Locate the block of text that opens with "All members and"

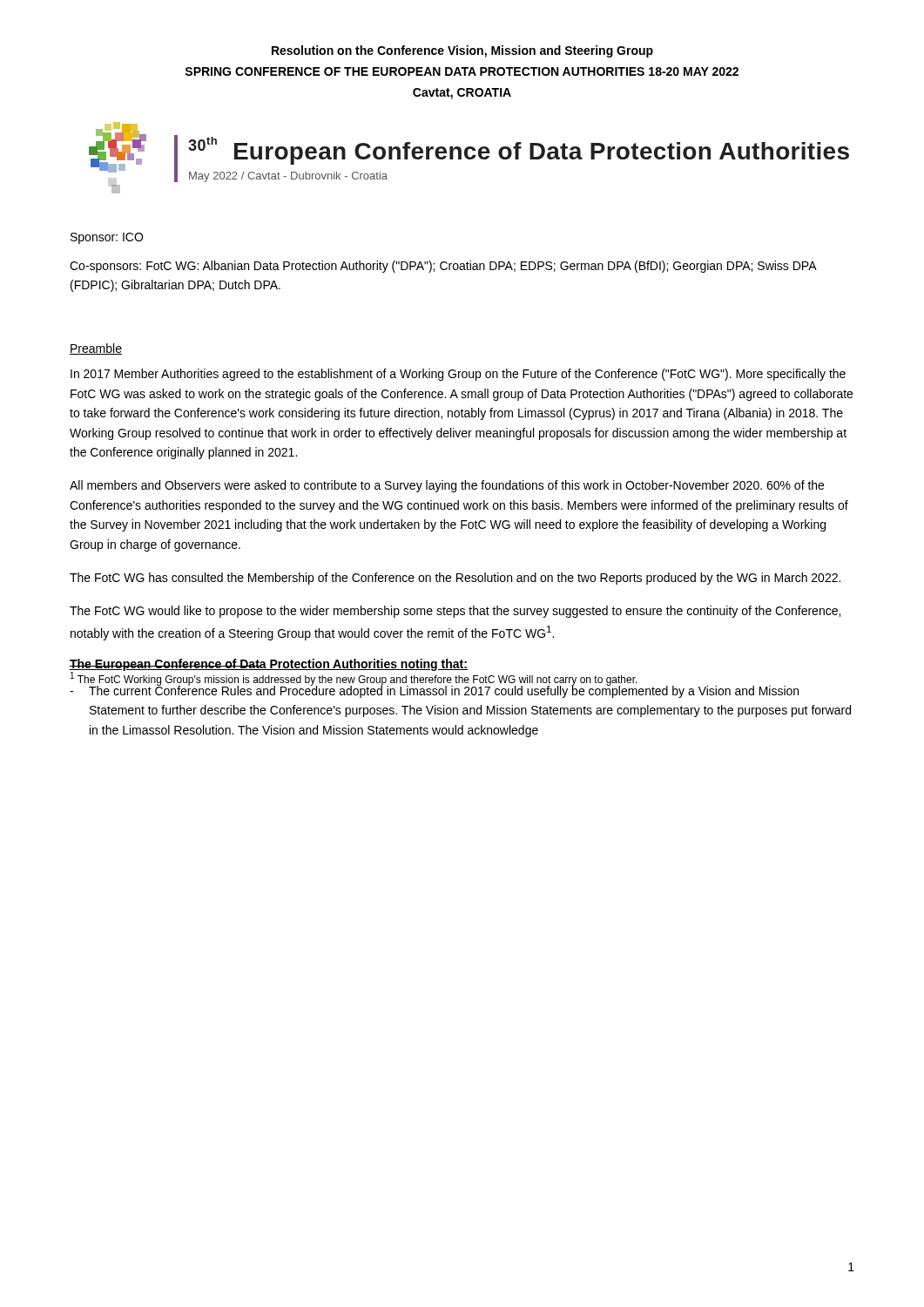click(x=459, y=515)
